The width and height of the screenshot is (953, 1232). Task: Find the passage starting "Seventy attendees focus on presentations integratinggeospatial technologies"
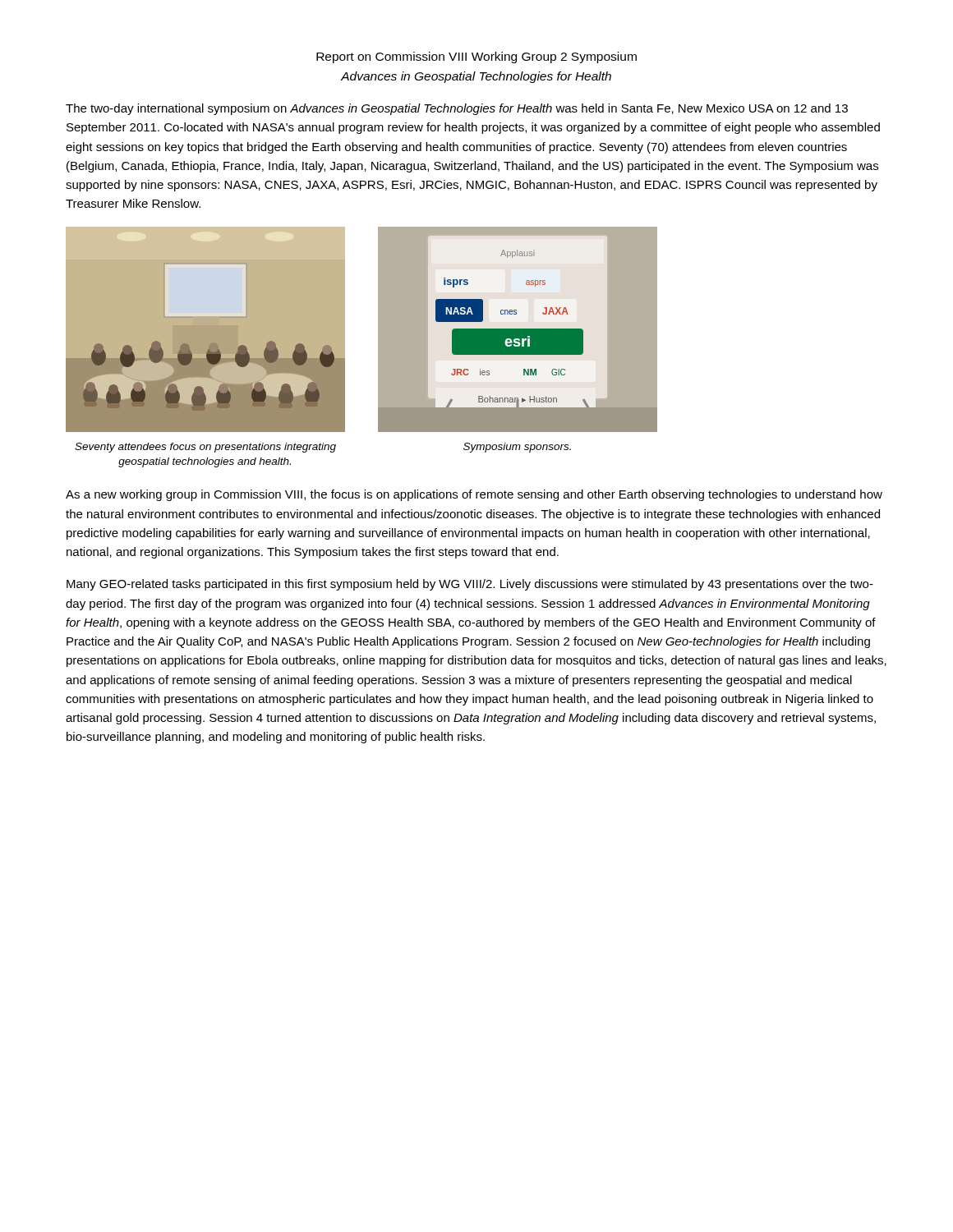205,454
